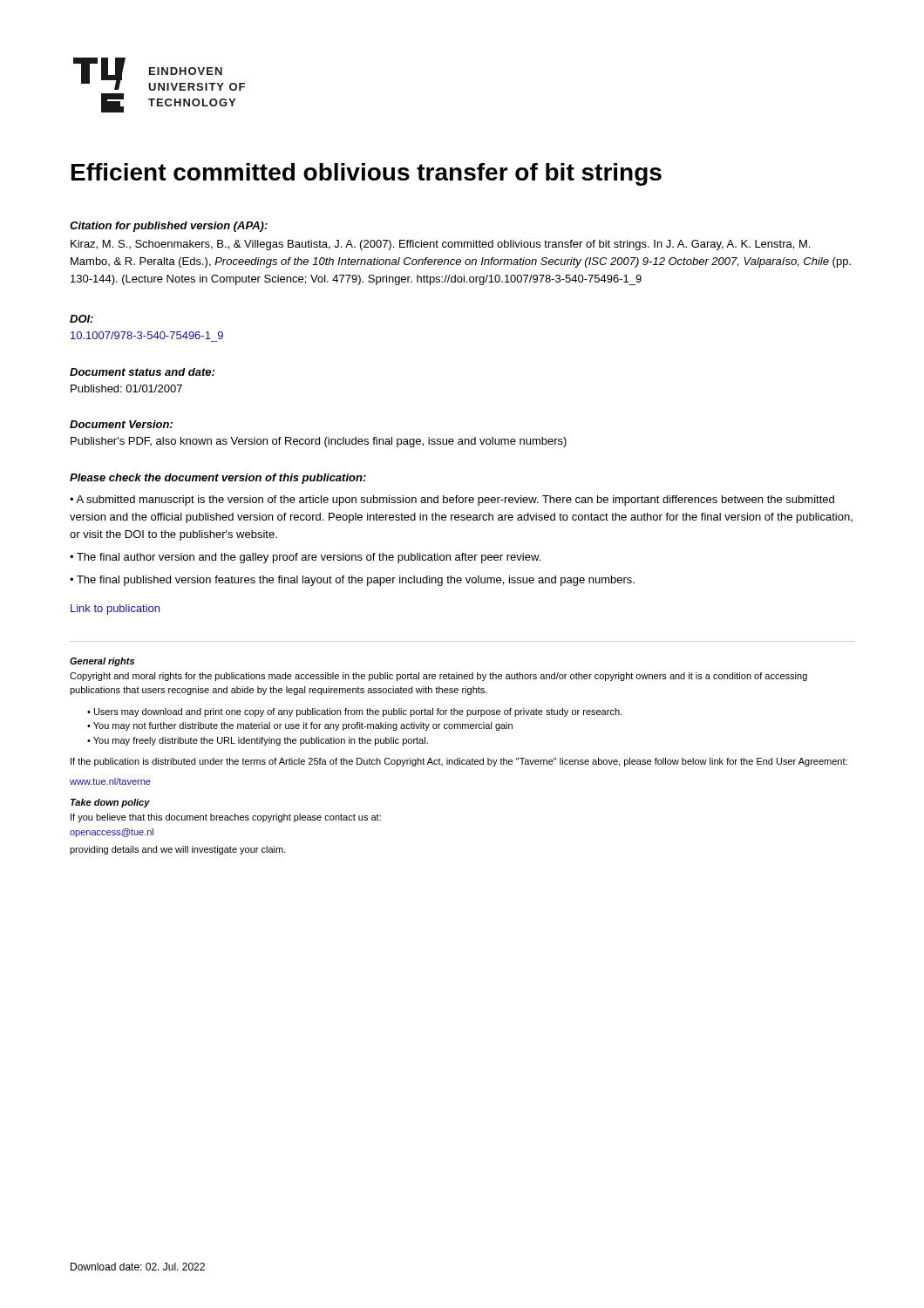Locate the block of text that opens with "Copyright and moral rights for the publications"
Viewport: 924px width, 1308px height.
[x=439, y=683]
